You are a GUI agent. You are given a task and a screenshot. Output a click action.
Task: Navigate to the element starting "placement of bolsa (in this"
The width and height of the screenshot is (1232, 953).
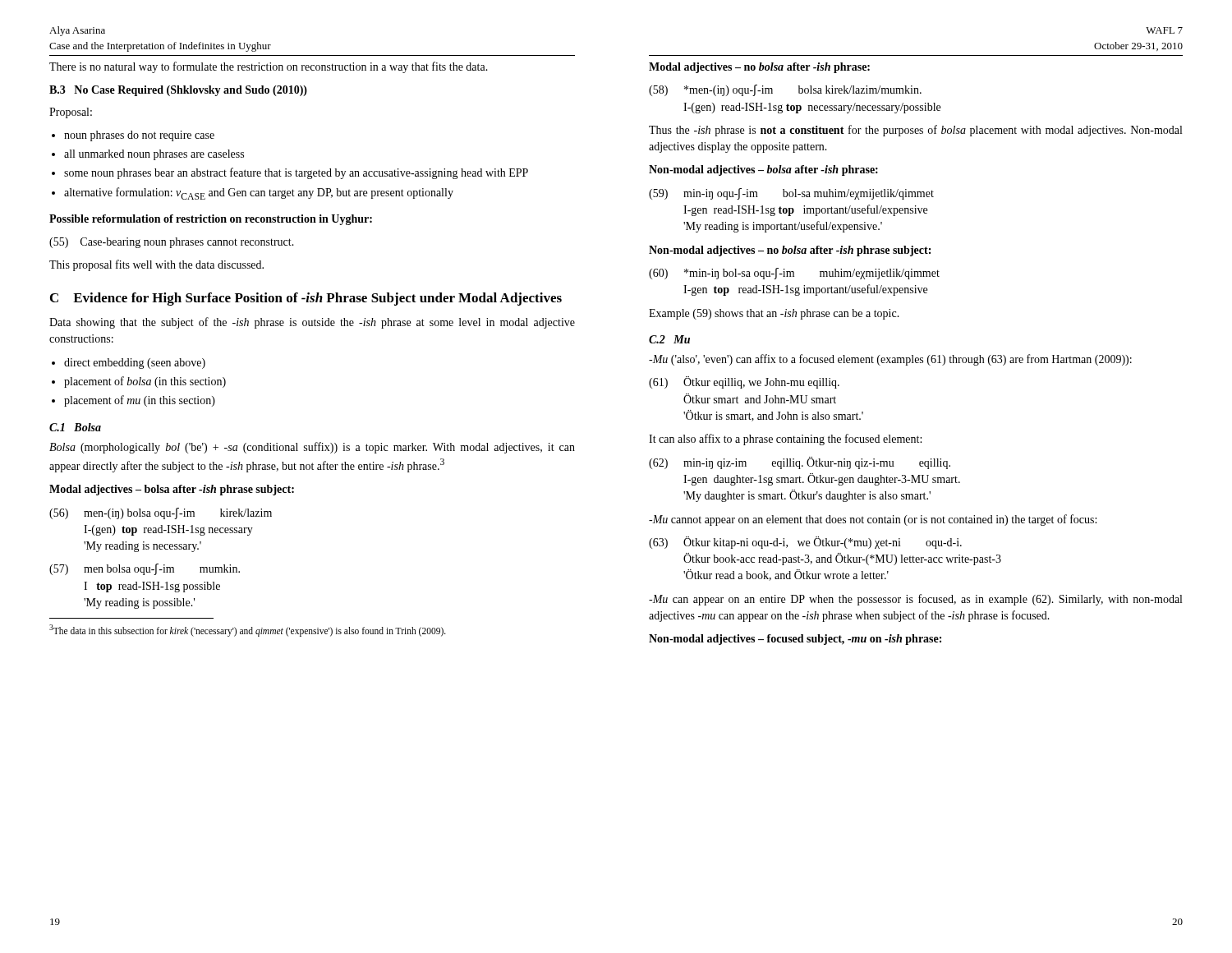tap(145, 382)
